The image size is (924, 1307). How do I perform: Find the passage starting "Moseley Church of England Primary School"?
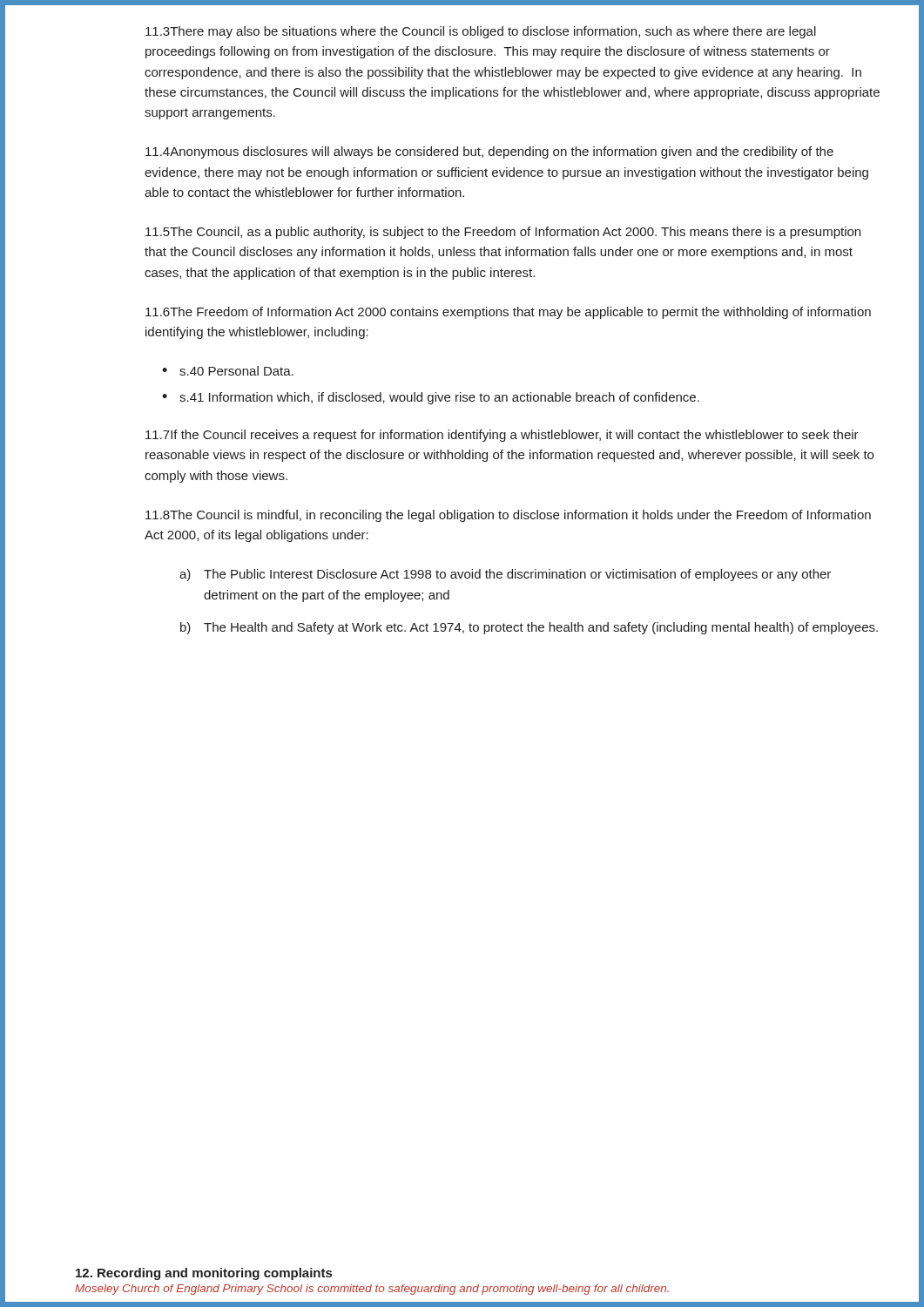373,1288
